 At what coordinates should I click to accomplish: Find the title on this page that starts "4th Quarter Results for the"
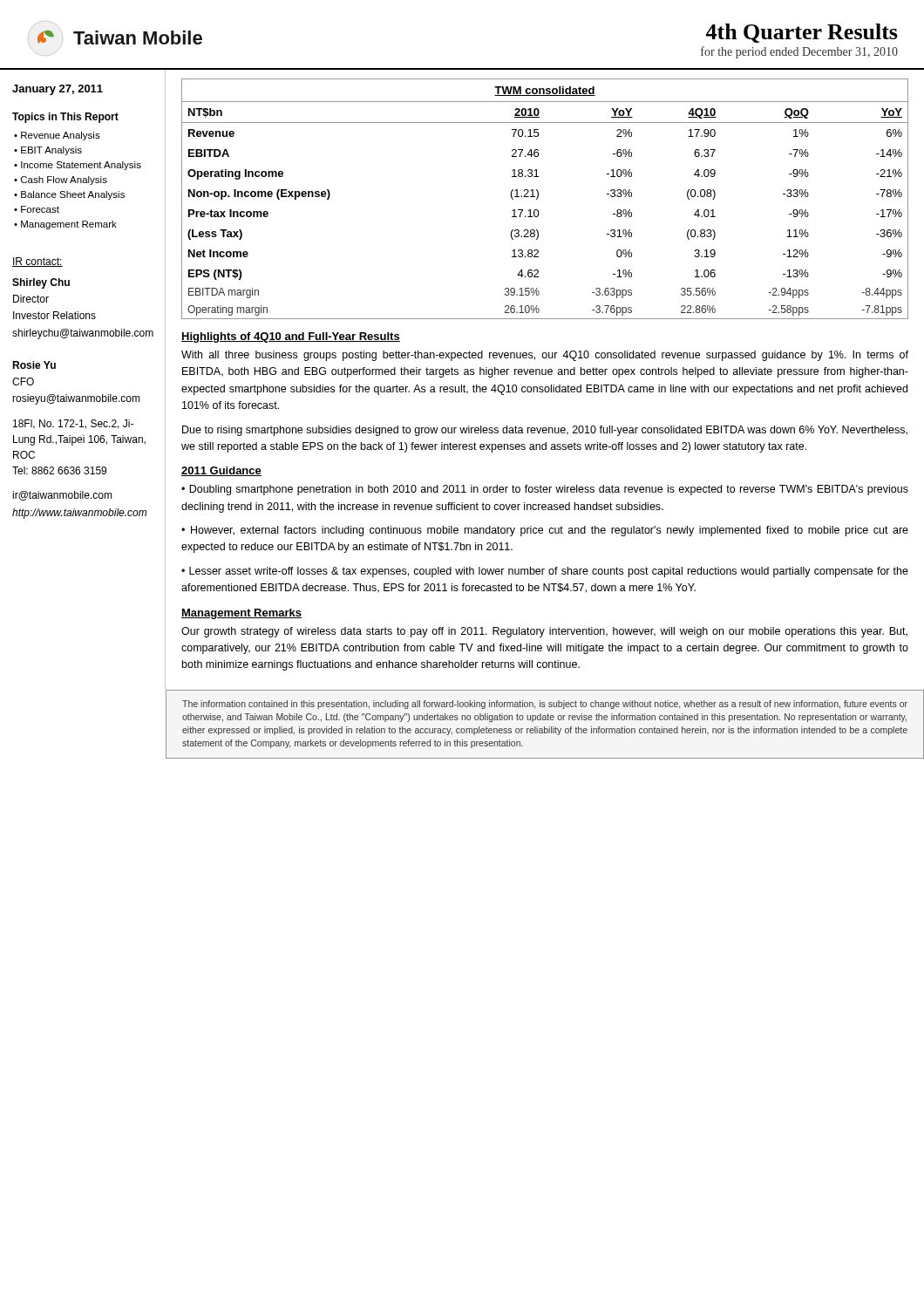(x=799, y=39)
